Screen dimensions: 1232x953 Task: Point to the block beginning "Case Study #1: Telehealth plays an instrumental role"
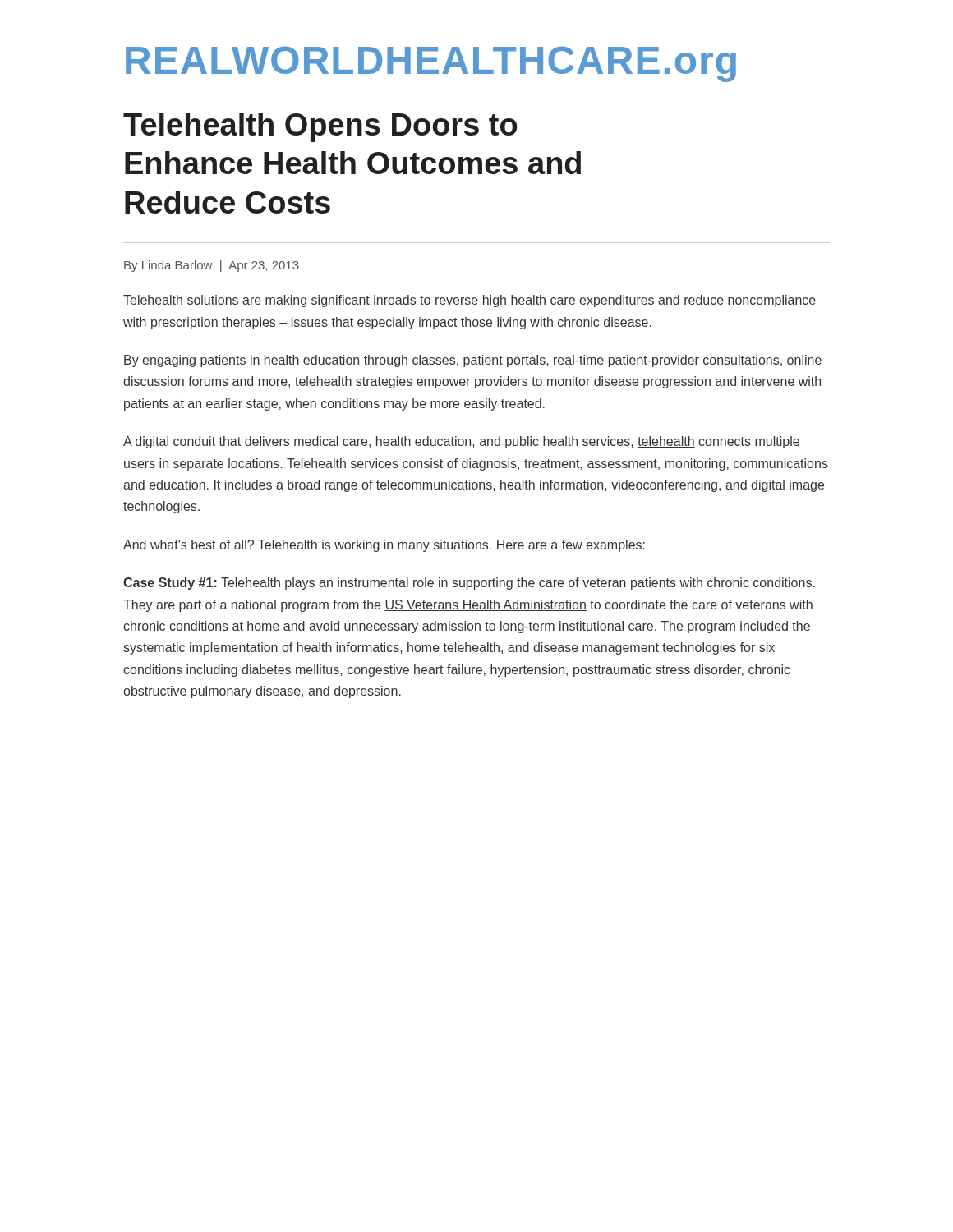pos(476,638)
